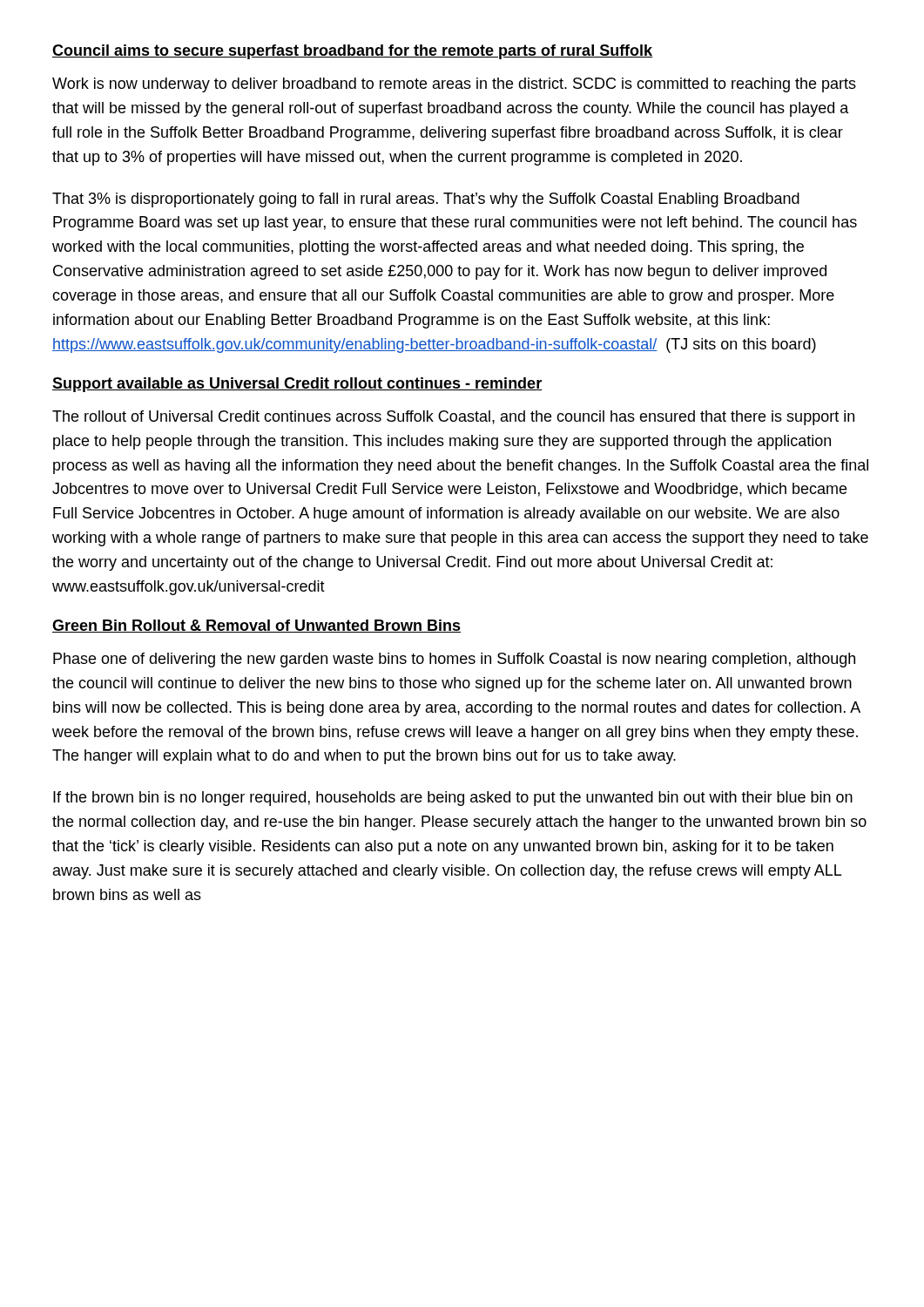Navigate to the text block starting "Green Bin Rollout & Removal"
924x1307 pixels.
pos(257,626)
